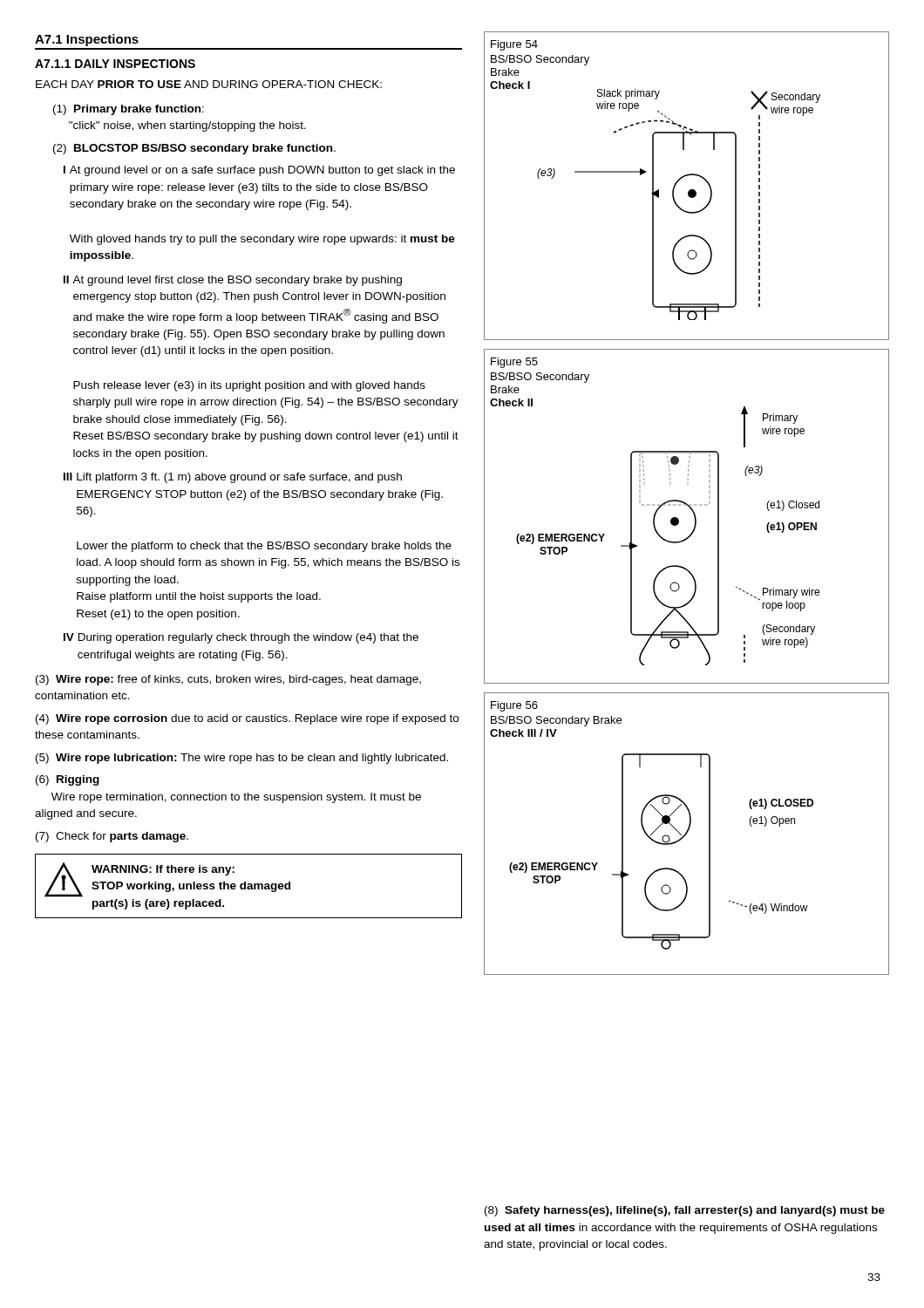
Task: Point to the block beginning "I At ground level or on"
Action: tap(262, 213)
